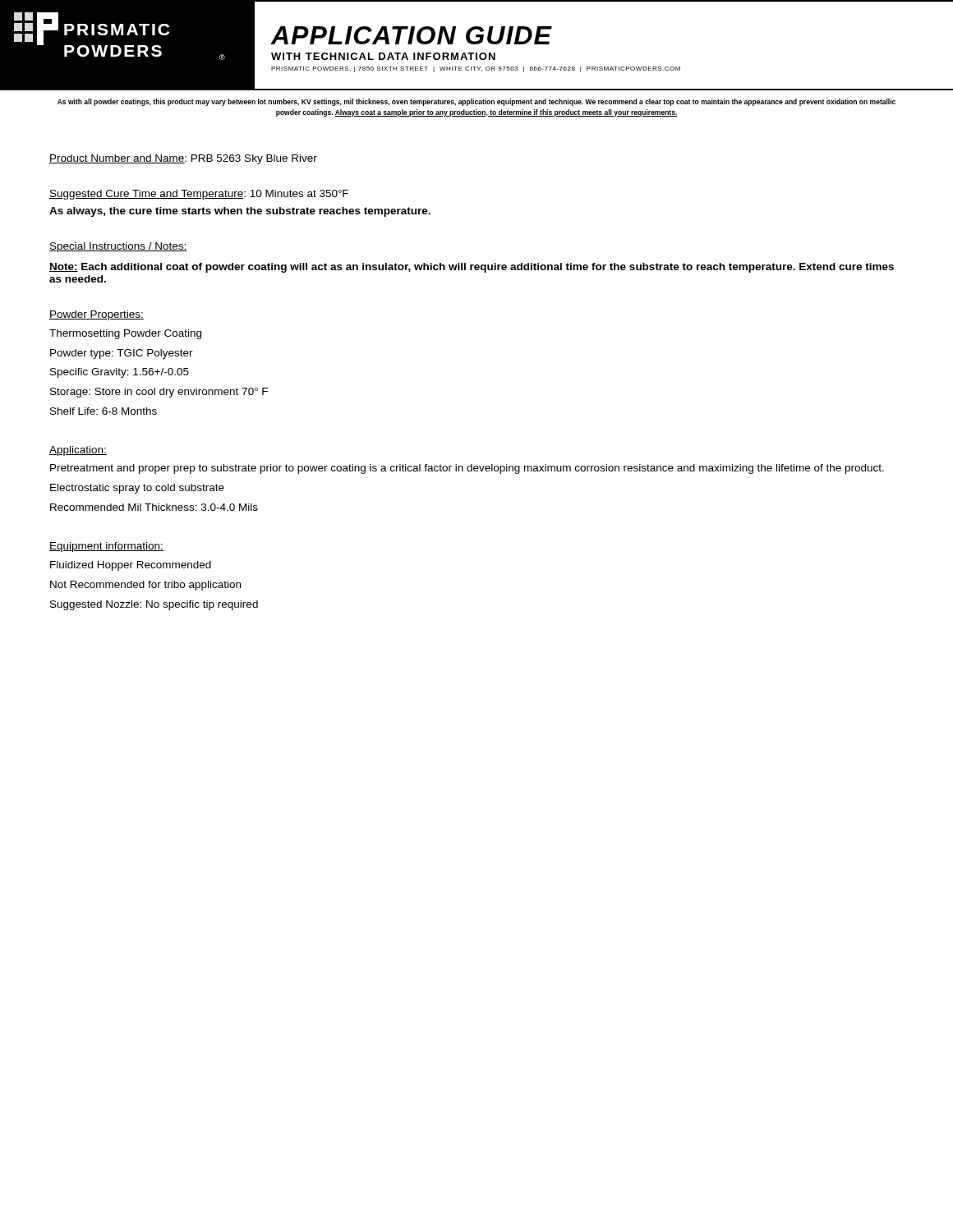Find "Electrostatic spray to cold substrate" on this page
The image size is (953, 1232).
tap(137, 488)
